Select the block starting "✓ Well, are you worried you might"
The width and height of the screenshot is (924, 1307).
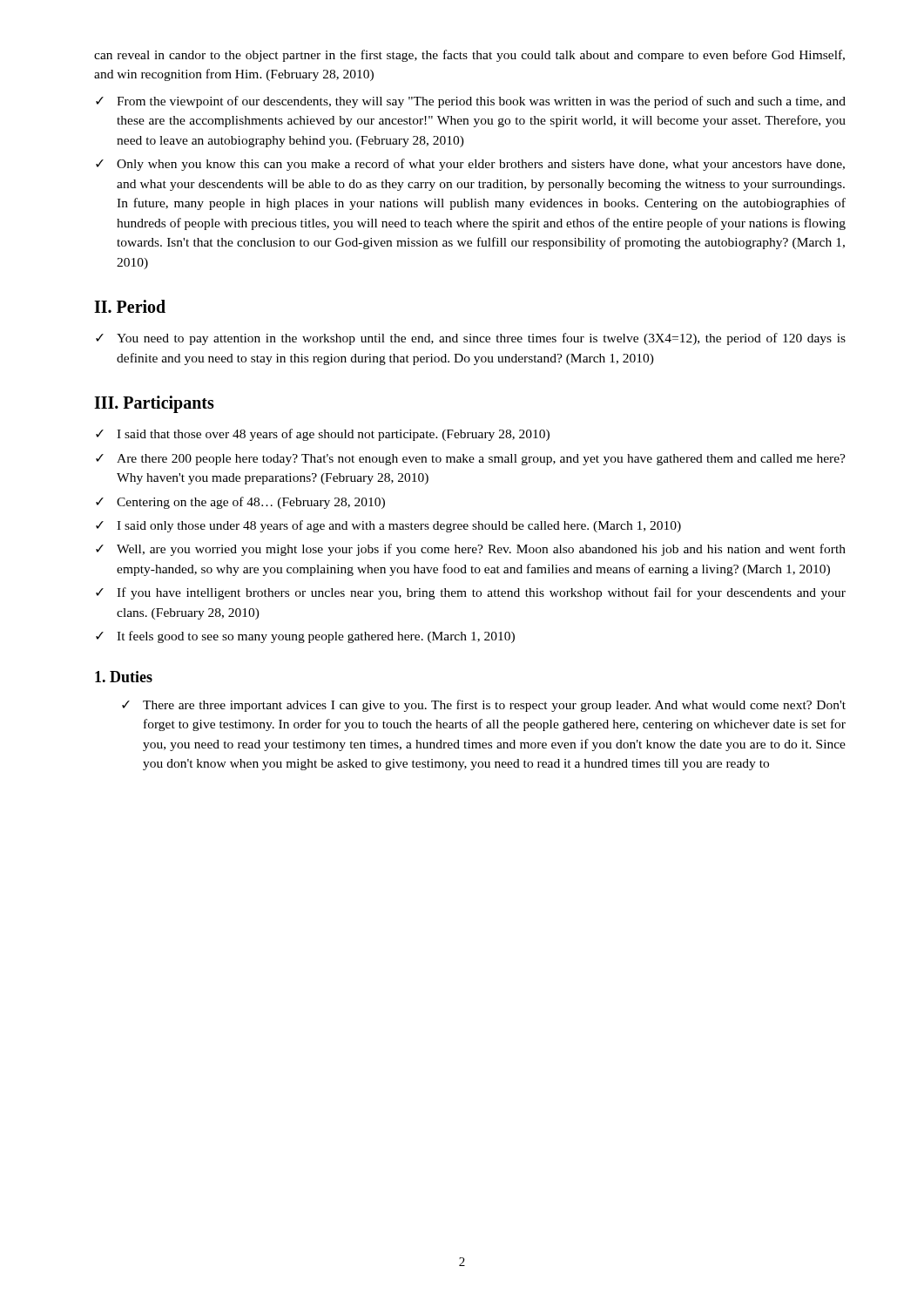pos(470,559)
